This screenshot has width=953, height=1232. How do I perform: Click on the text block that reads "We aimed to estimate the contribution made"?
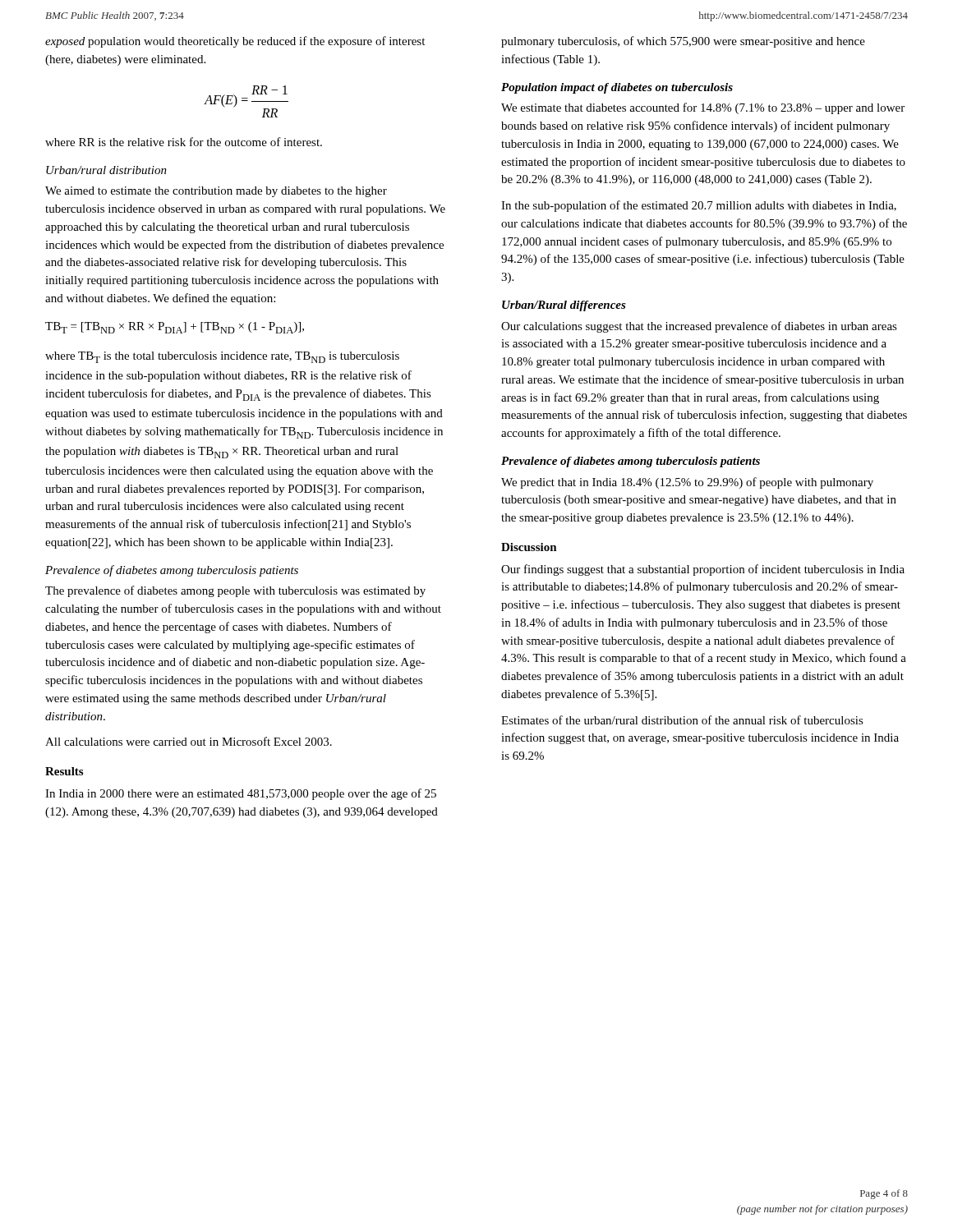[x=245, y=244]
